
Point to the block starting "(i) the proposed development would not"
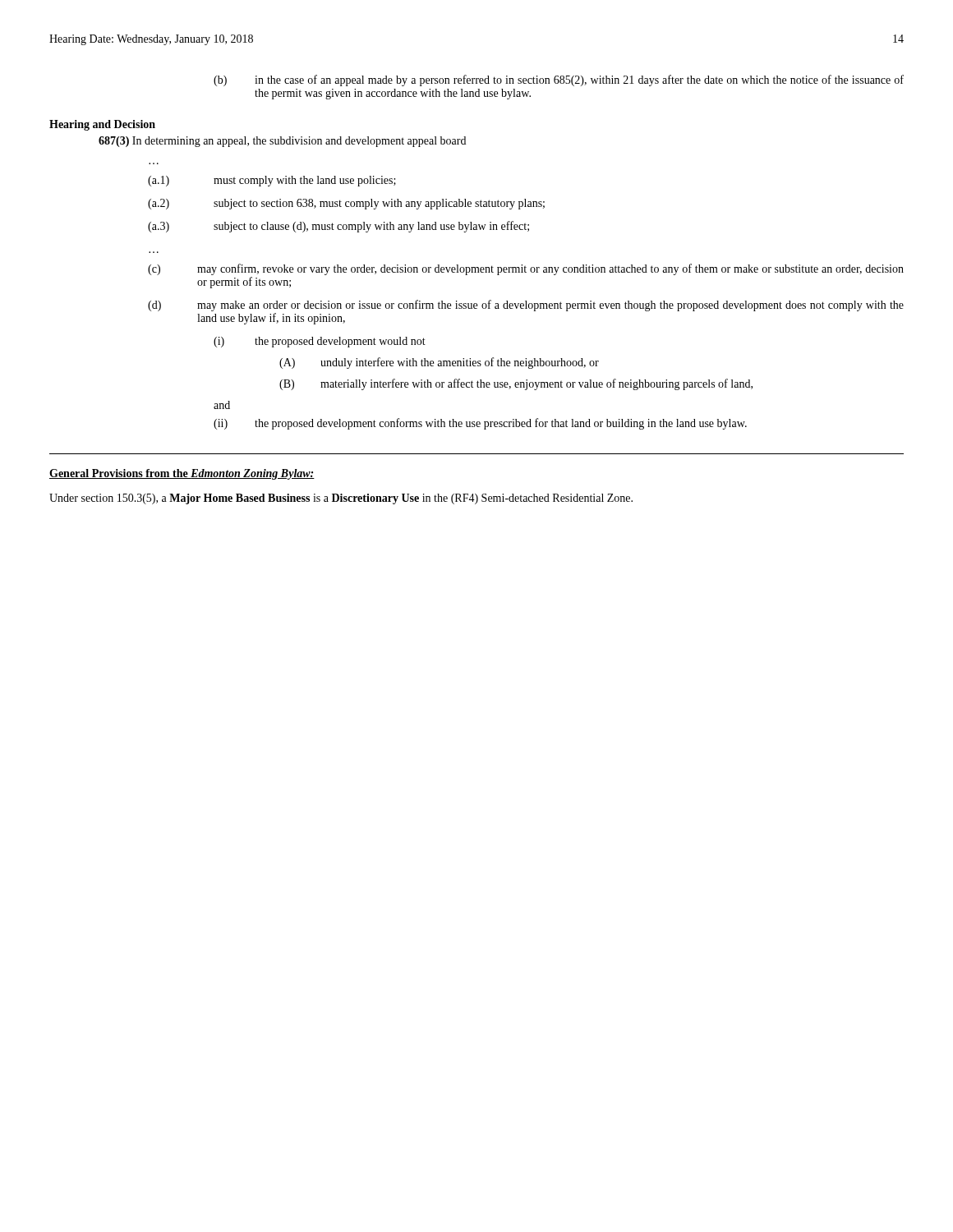click(x=320, y=342)
